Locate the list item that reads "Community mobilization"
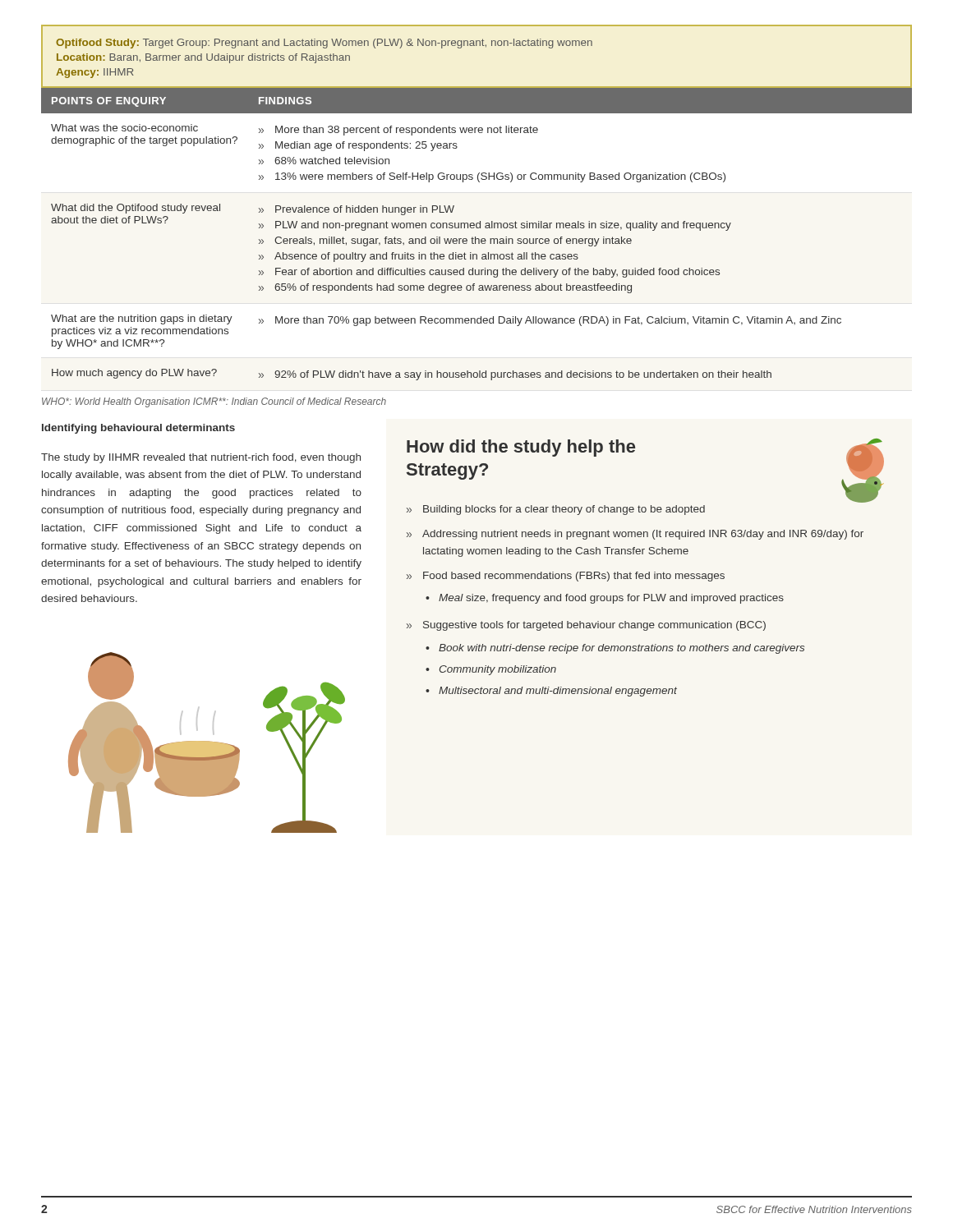Viewport: 953px width, 1232px height. pos(498,669)
